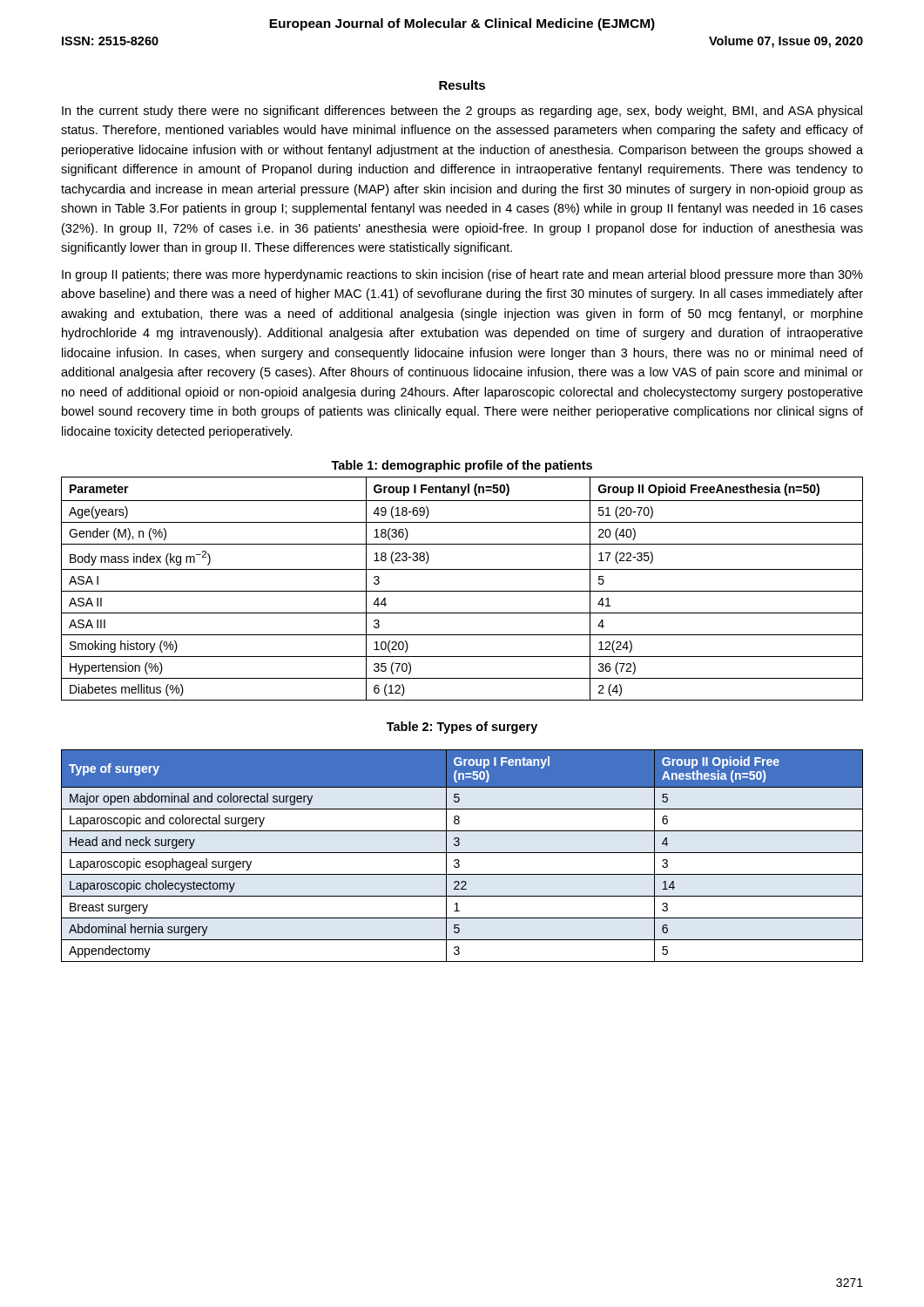Find the table that mentions "Head and neck"
The image size is (924, 1307).
pyautogui.click(x=462, y=855)
